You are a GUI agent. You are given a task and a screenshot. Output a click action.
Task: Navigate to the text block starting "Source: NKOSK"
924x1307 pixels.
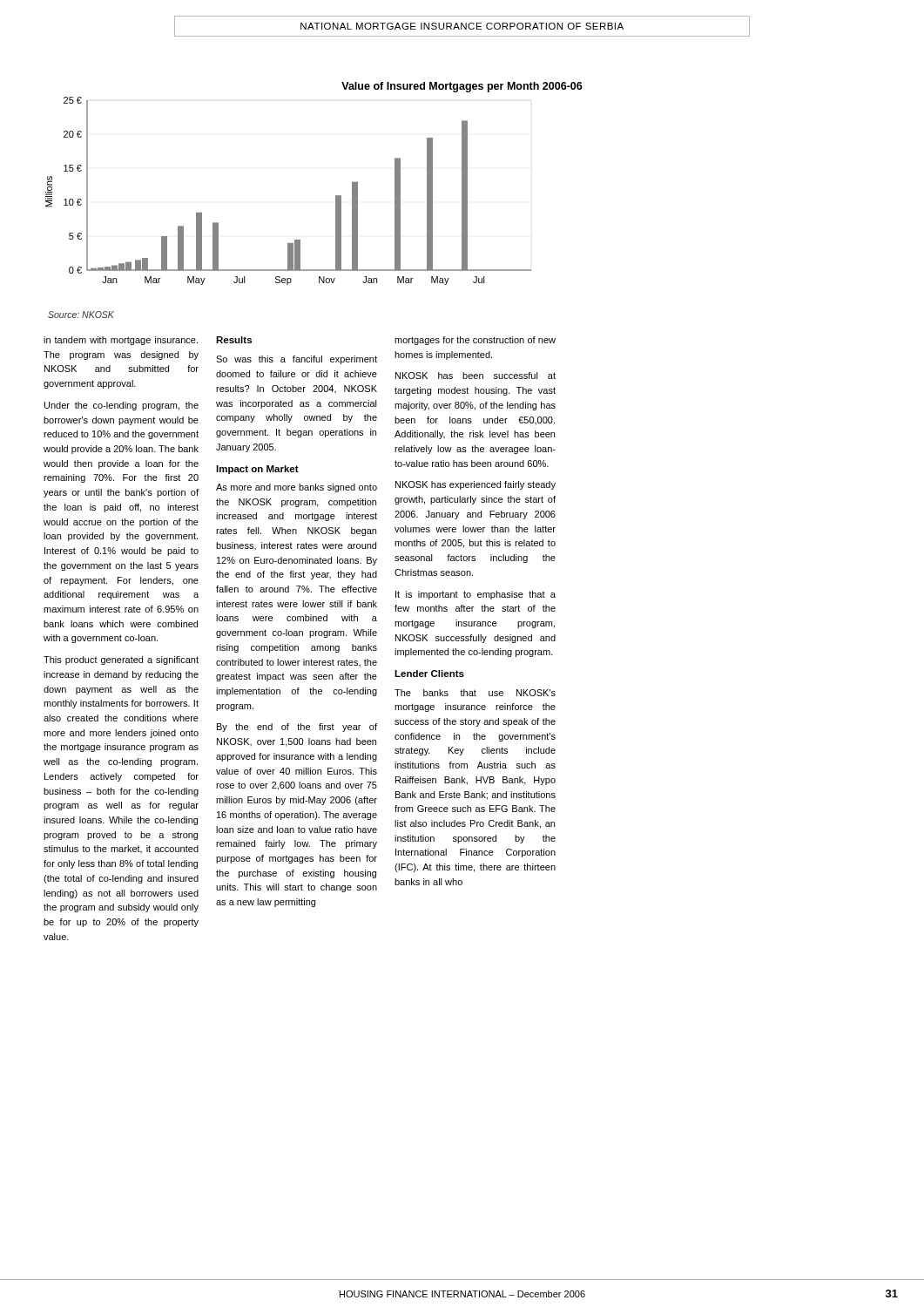(x=81, y=315)
